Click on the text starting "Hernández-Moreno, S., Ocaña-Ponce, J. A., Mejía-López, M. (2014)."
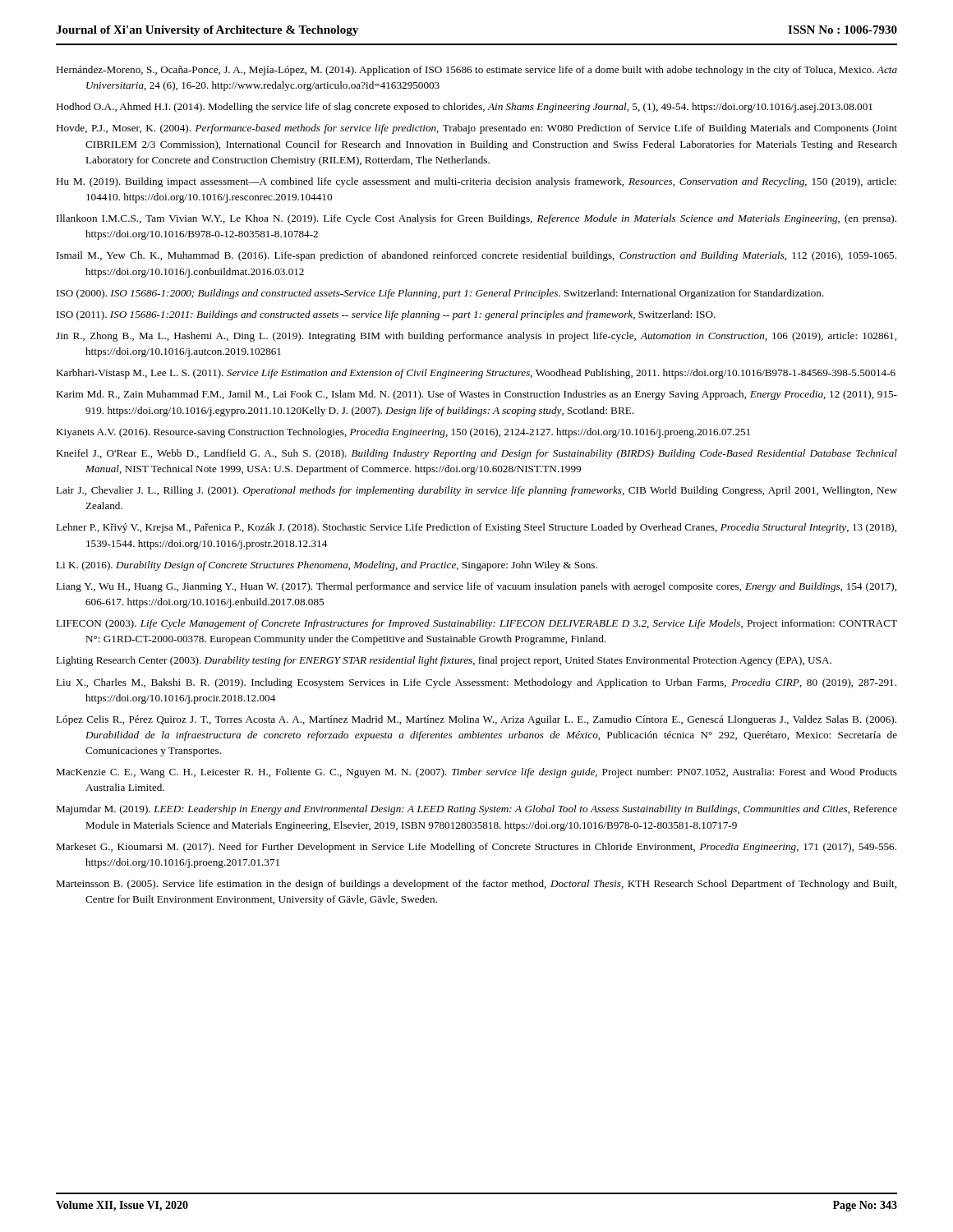 click(x=476, y=77)
